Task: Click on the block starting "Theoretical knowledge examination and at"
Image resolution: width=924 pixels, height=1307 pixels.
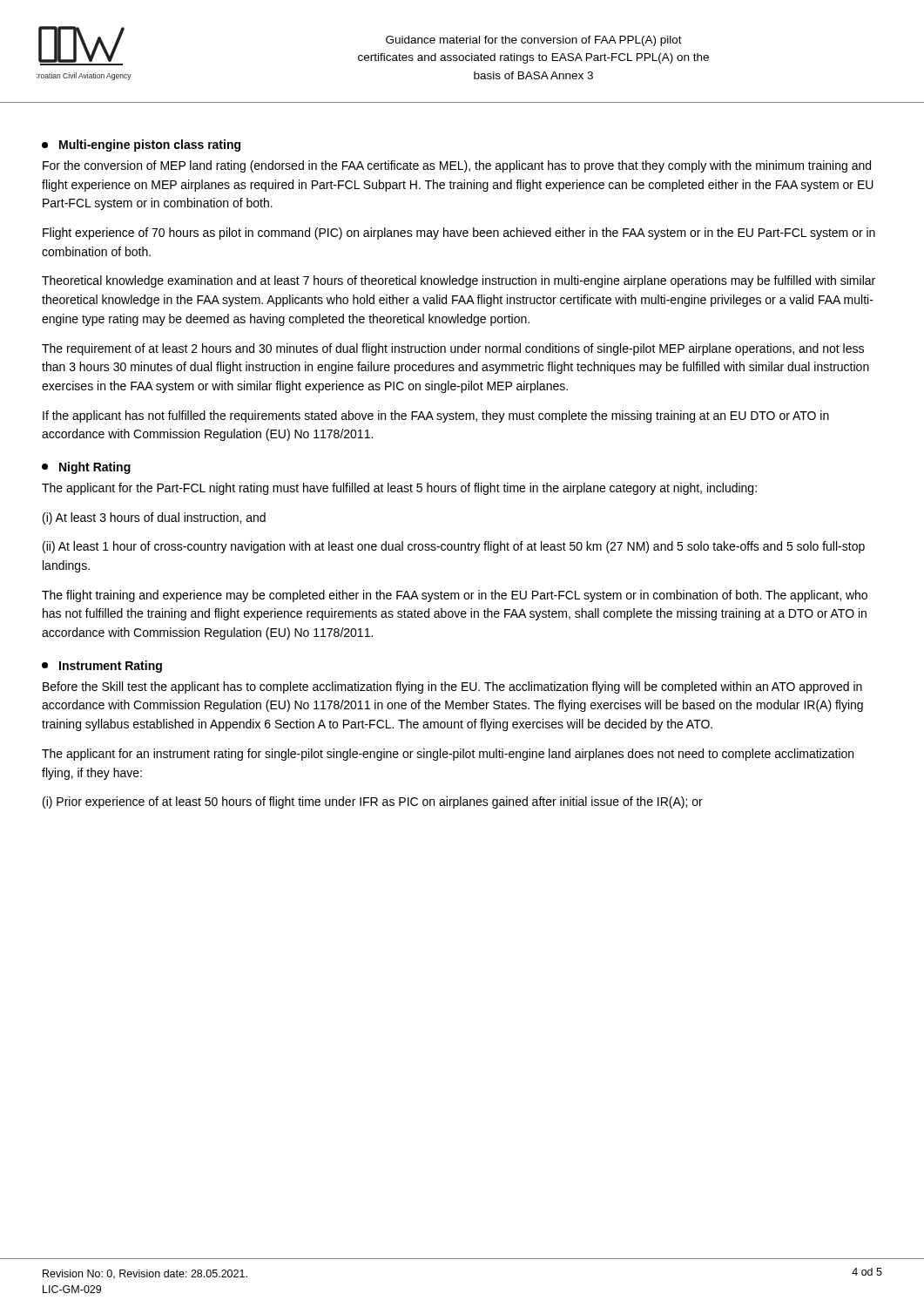Action: click(459, 300)
